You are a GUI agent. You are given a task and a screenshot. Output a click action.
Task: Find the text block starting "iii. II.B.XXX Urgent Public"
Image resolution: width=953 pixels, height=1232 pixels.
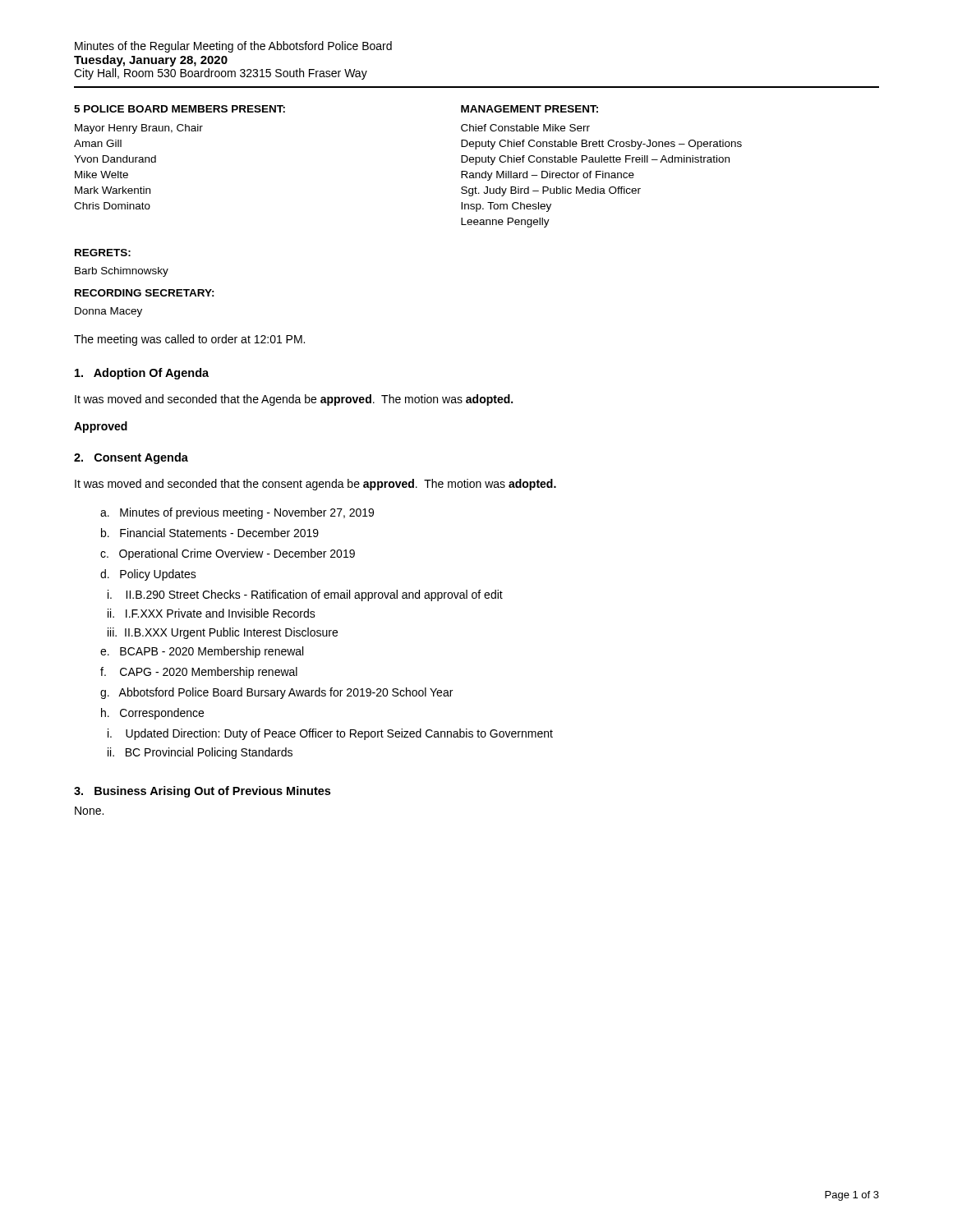click(223, 633)
